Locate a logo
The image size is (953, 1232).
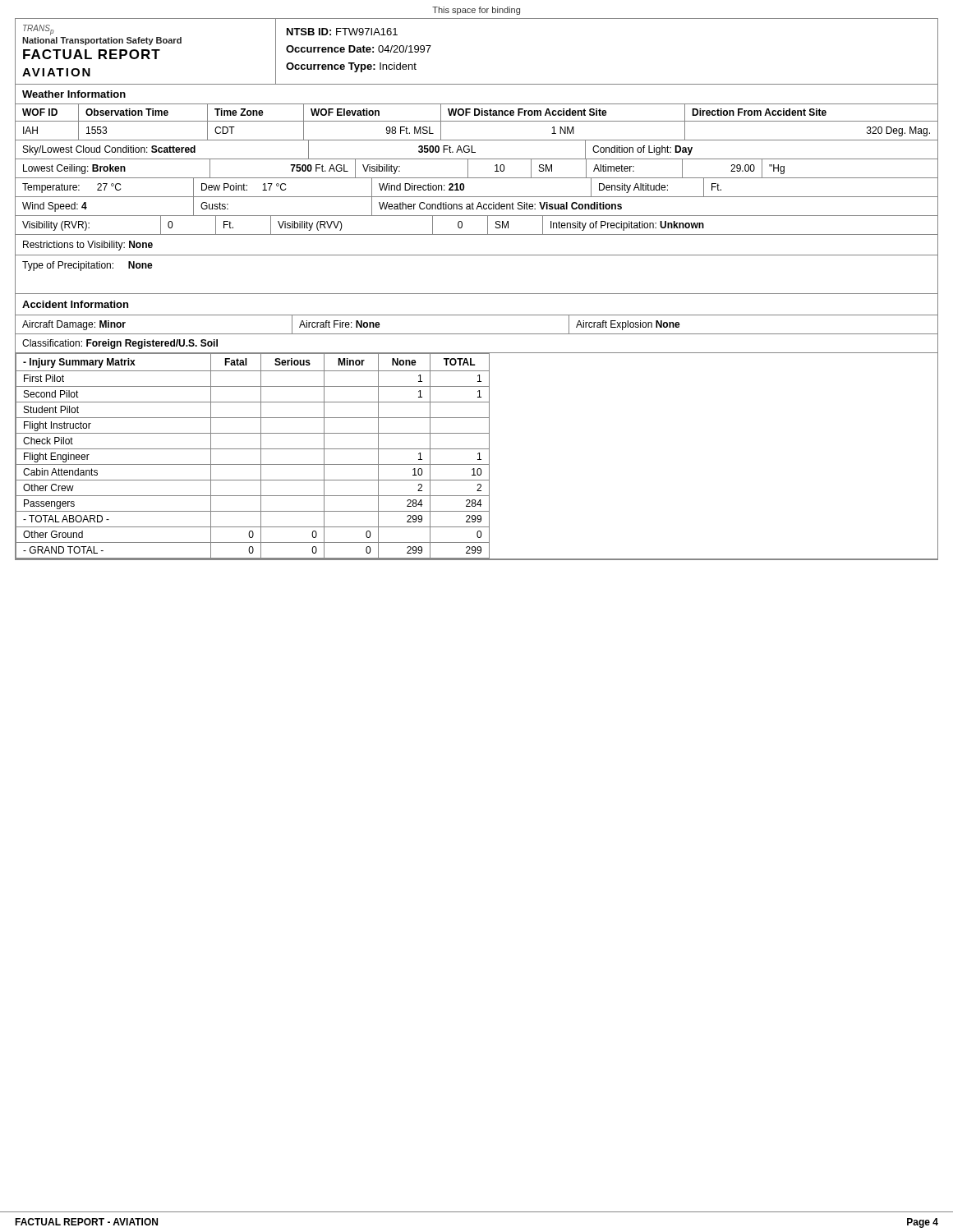pos(146,51)
